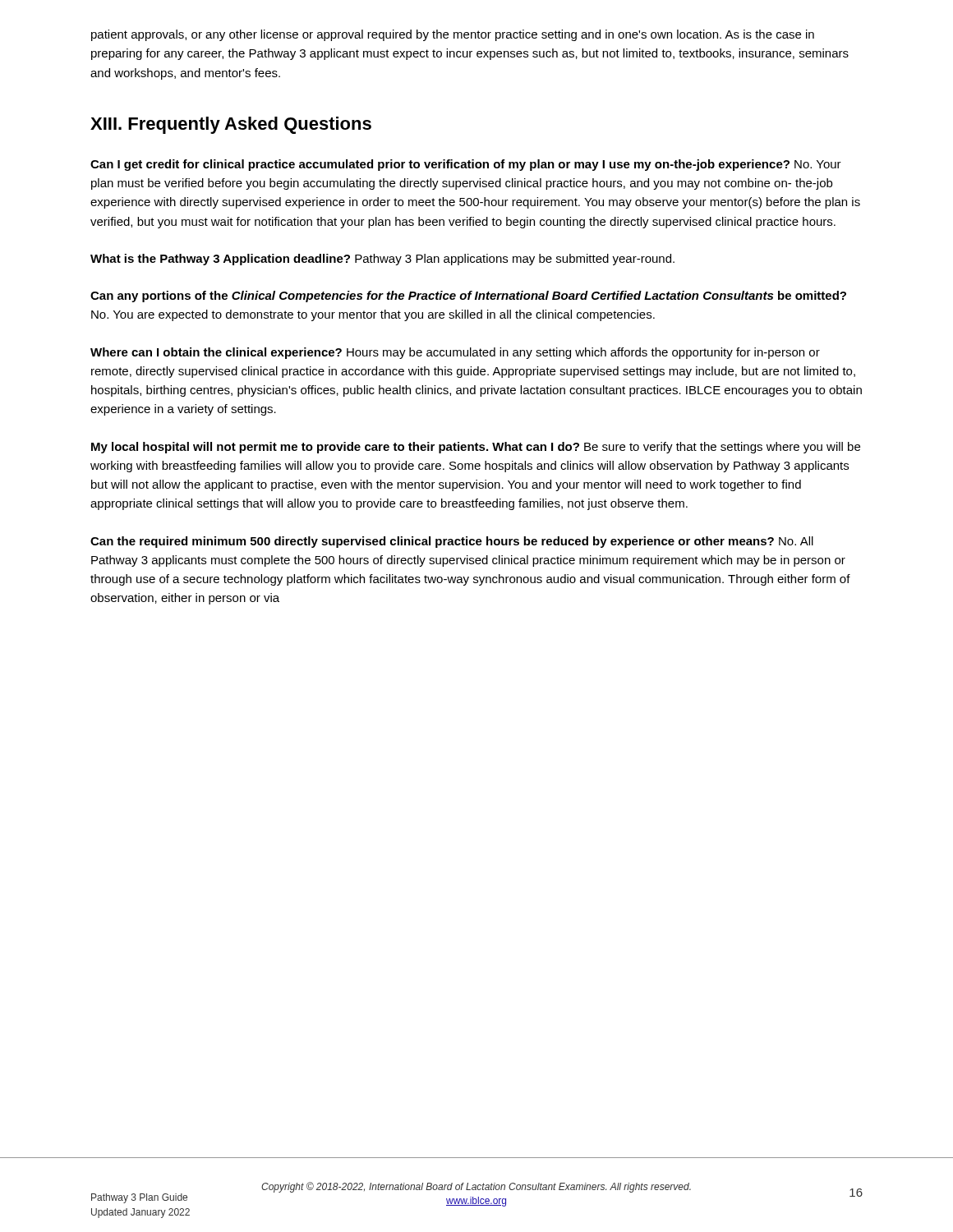The height and width of the screenshot is (1232, 953).
Task: Locate the block starting "Where can I"
Action: [476, 380]
